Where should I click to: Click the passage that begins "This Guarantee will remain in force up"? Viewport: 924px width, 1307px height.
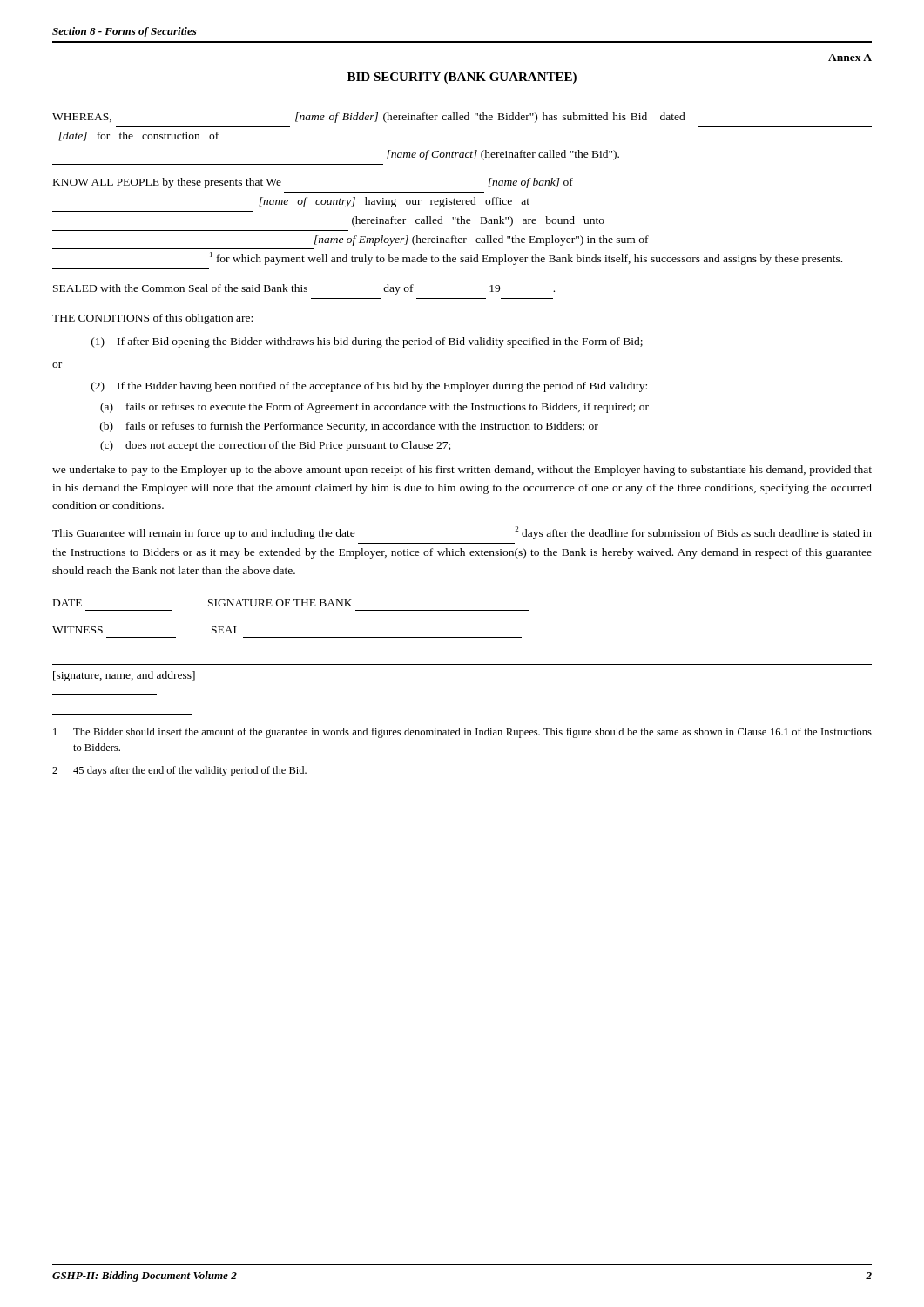462,551
